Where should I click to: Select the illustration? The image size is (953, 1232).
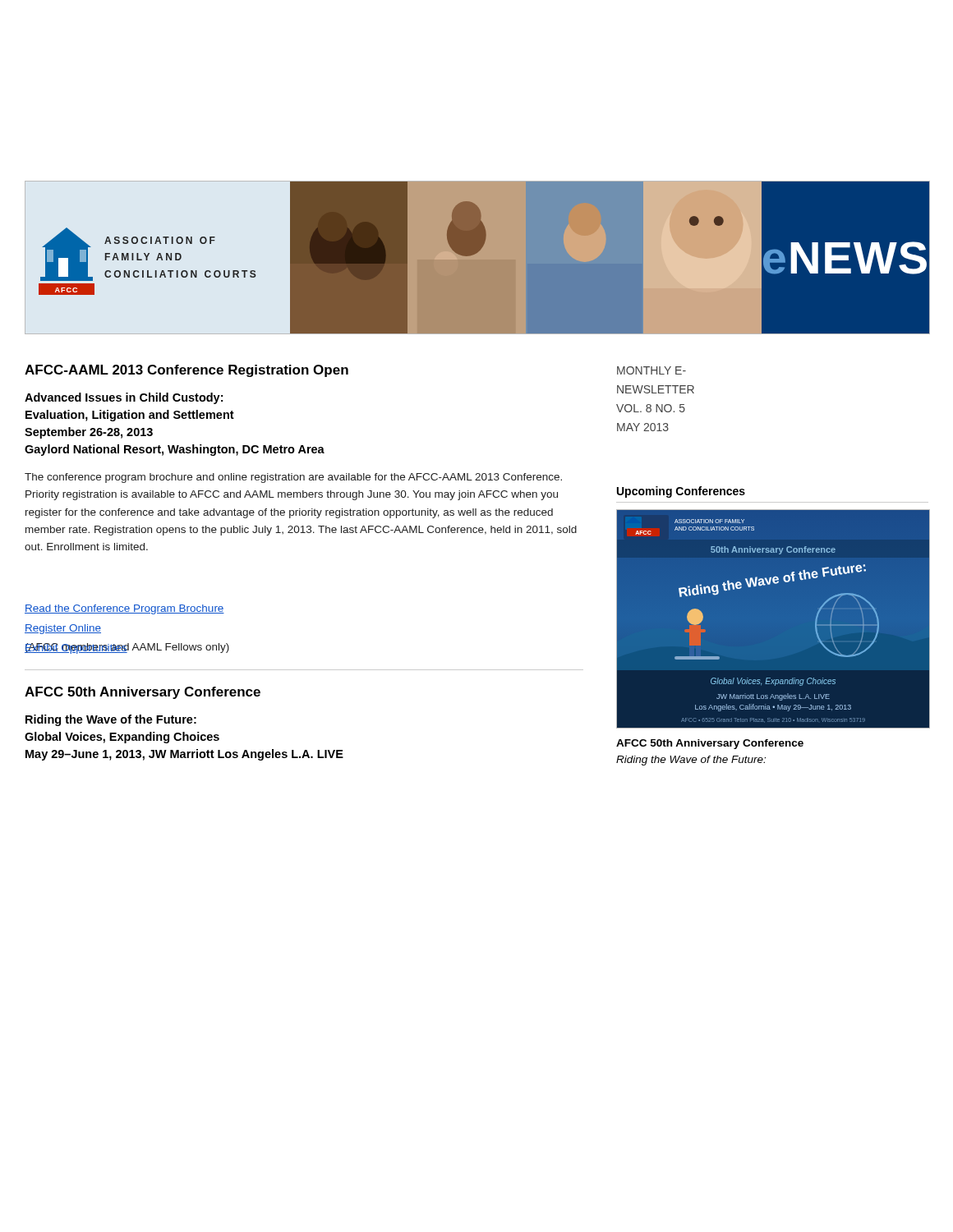point(773,619)
